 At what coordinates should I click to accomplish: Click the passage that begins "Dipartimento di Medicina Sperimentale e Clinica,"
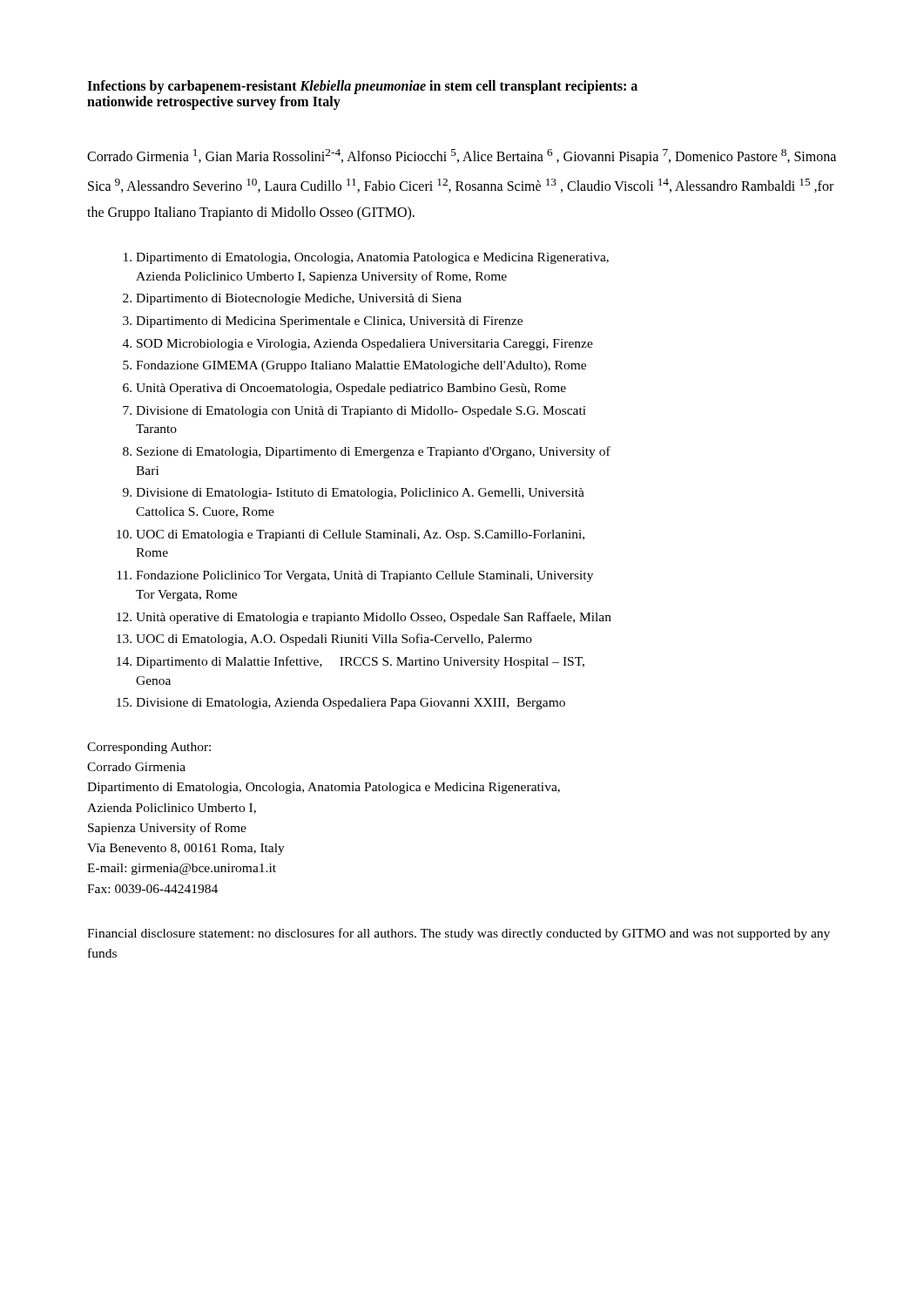point(329,320)
